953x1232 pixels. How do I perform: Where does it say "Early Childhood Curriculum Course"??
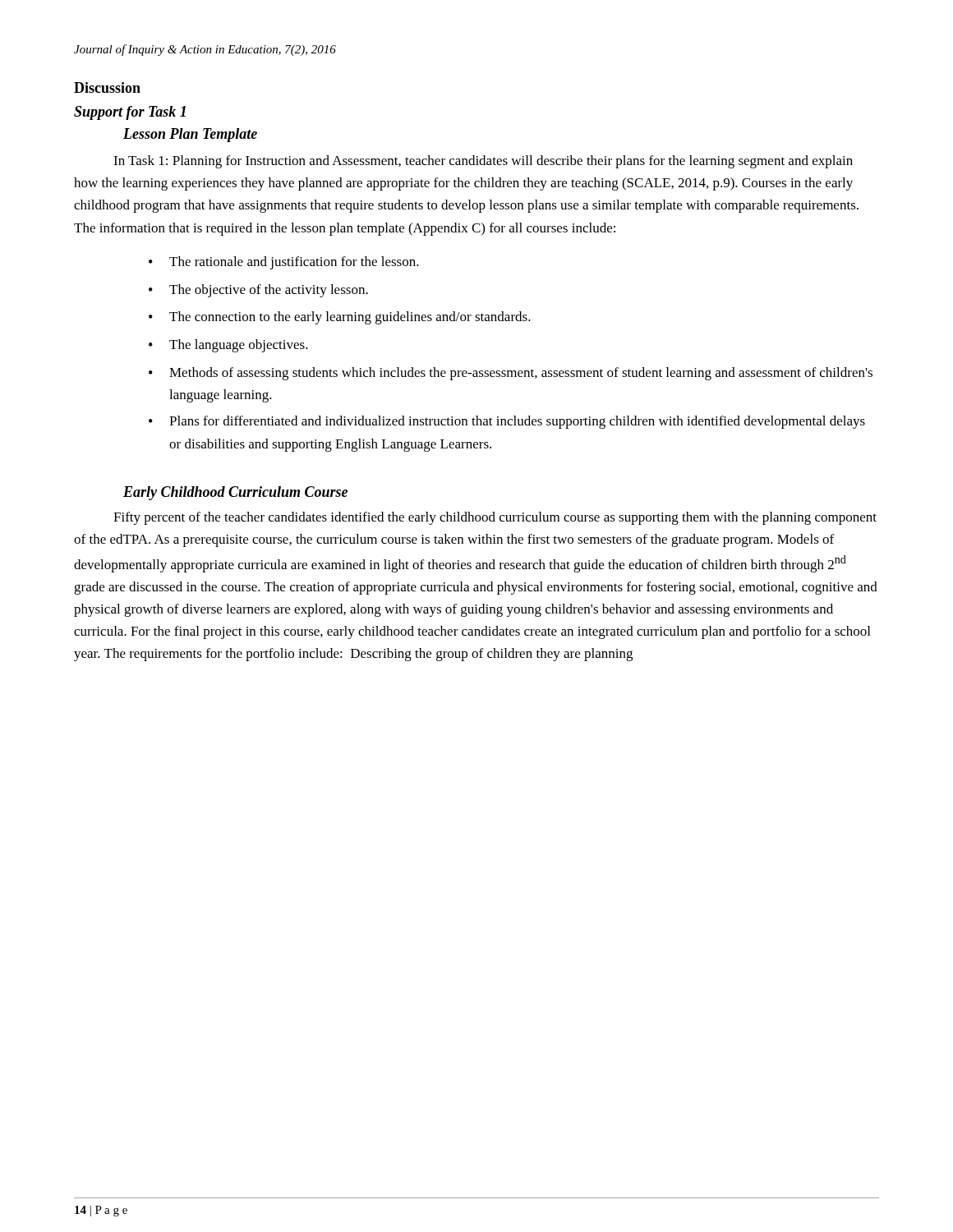click(x=236, y=492)
